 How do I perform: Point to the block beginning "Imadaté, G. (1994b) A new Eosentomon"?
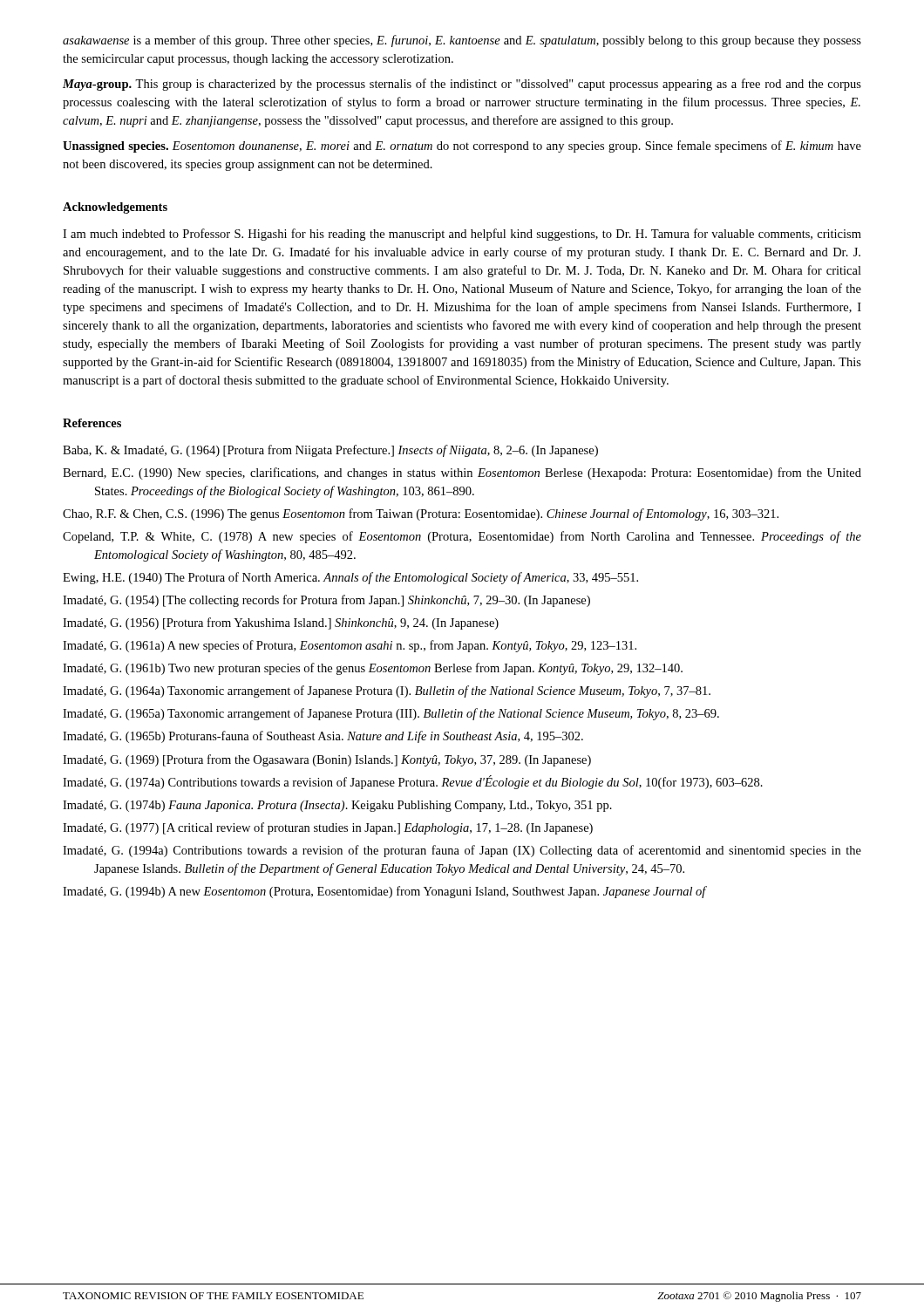click(x=462, y=891)
